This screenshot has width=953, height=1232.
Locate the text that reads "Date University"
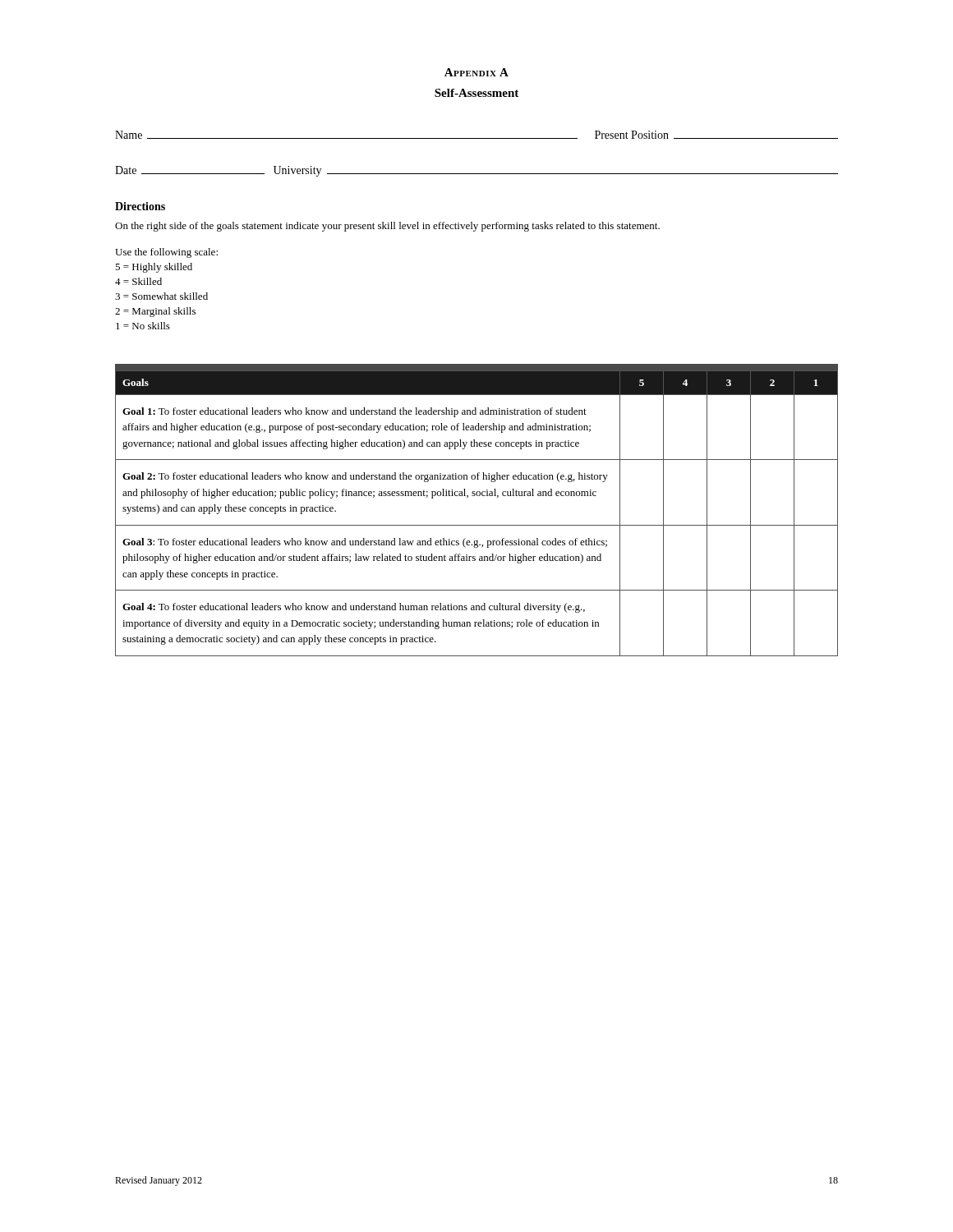(x=476, y=168)
